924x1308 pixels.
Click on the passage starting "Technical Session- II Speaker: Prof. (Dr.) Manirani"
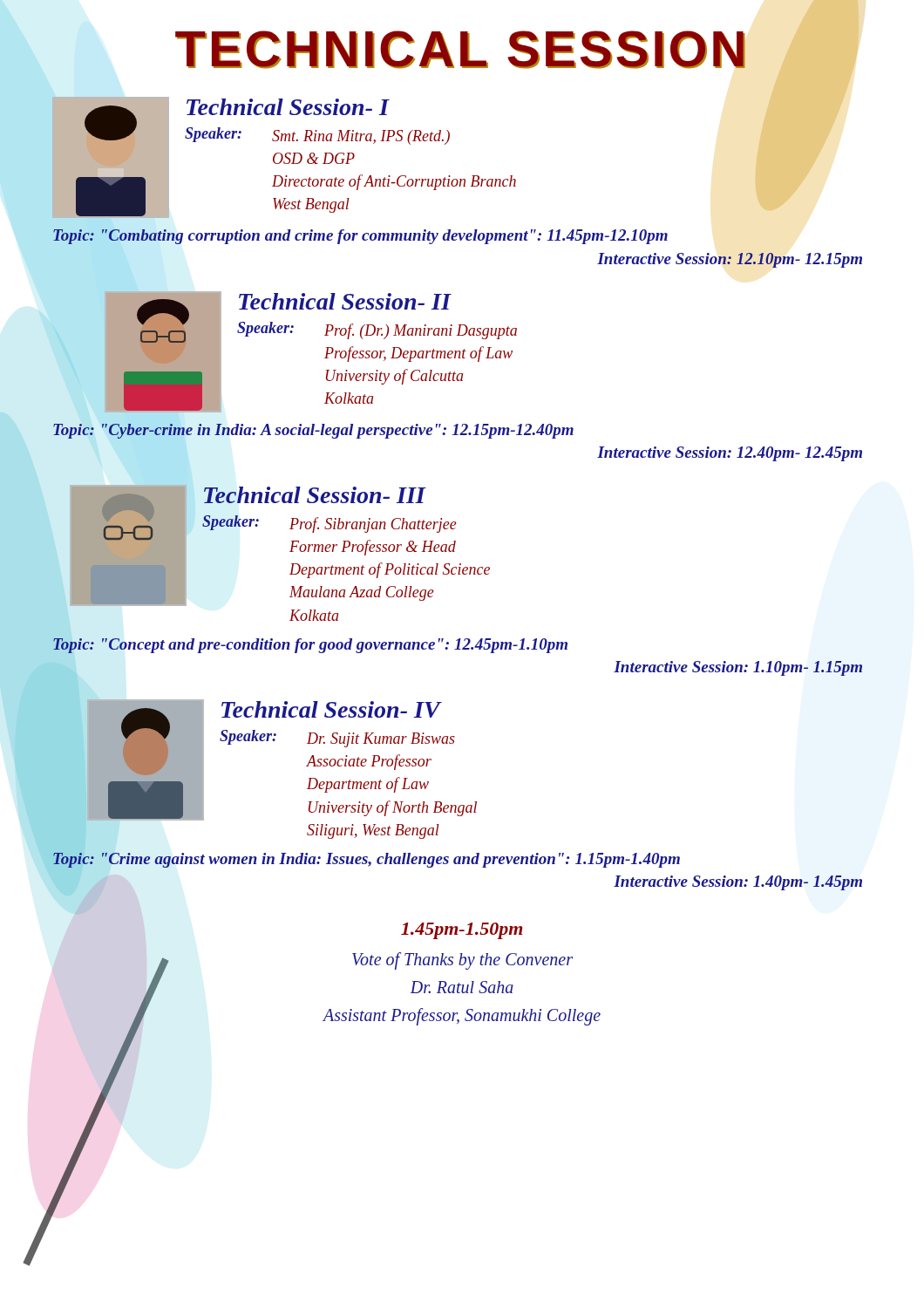tap(497, 350)
